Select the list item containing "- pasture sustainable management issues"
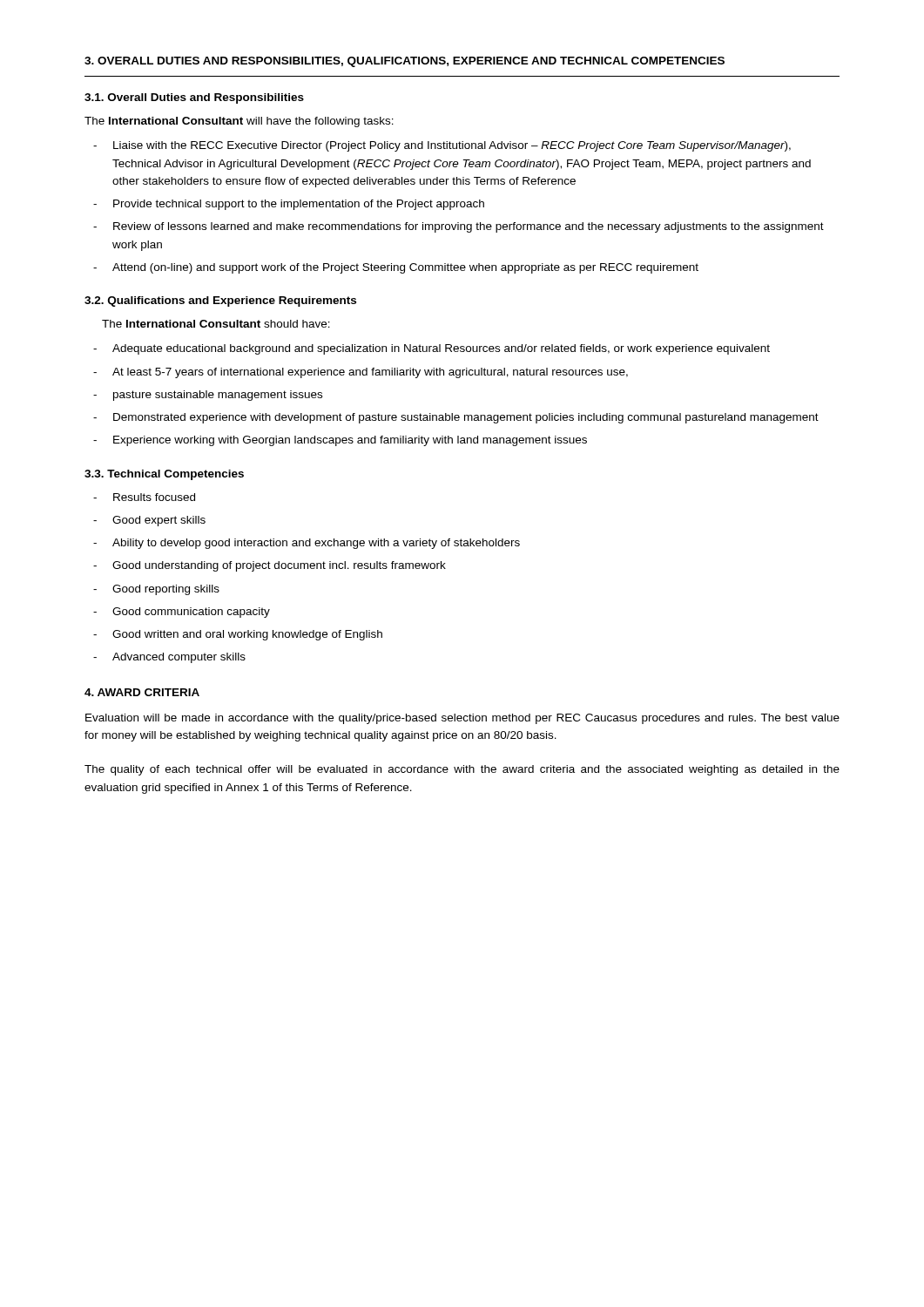Screen dimensions: 1307x924 pos(208,395)
